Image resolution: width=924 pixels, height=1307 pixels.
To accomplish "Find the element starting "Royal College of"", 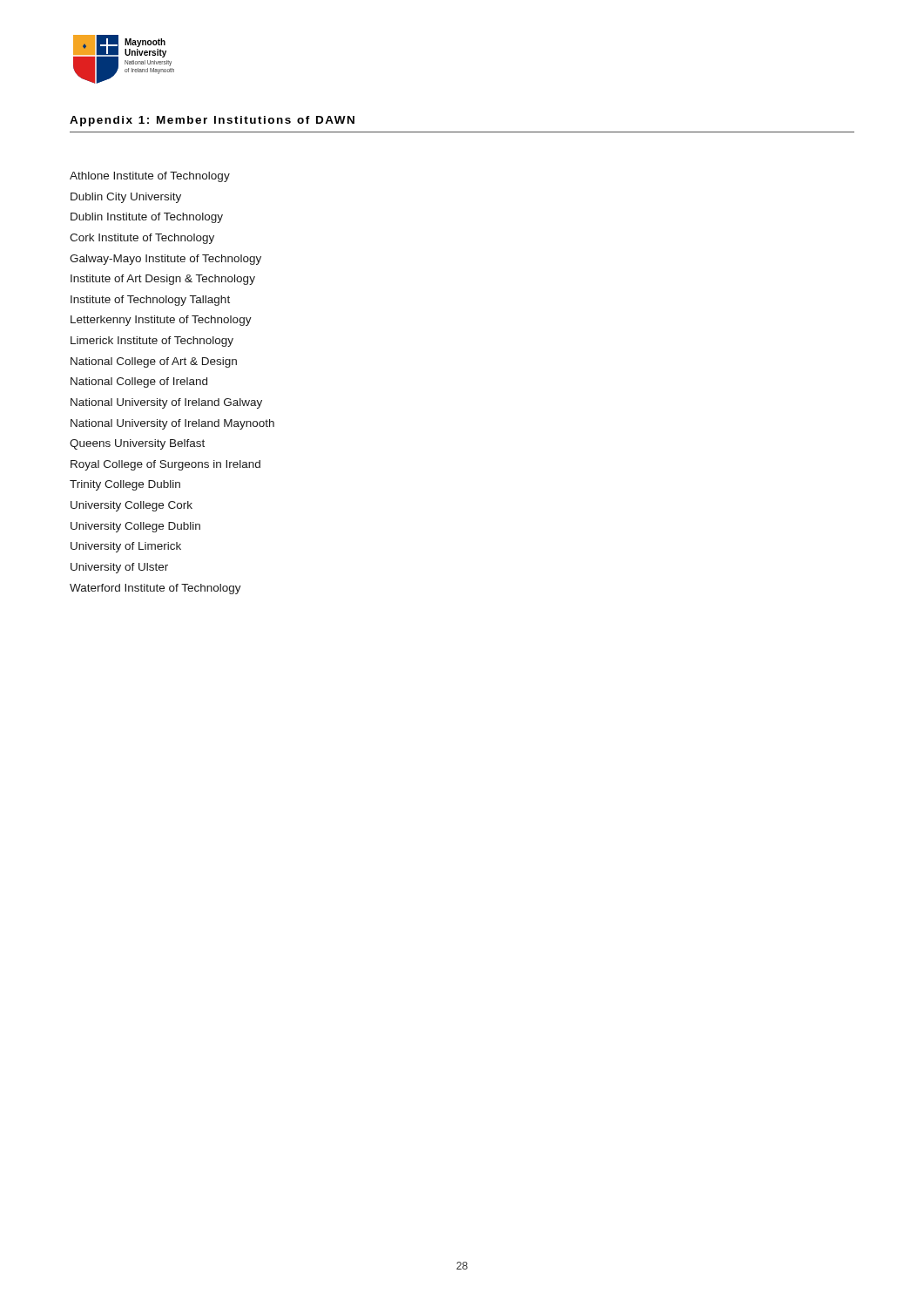I will pos(165,464).
